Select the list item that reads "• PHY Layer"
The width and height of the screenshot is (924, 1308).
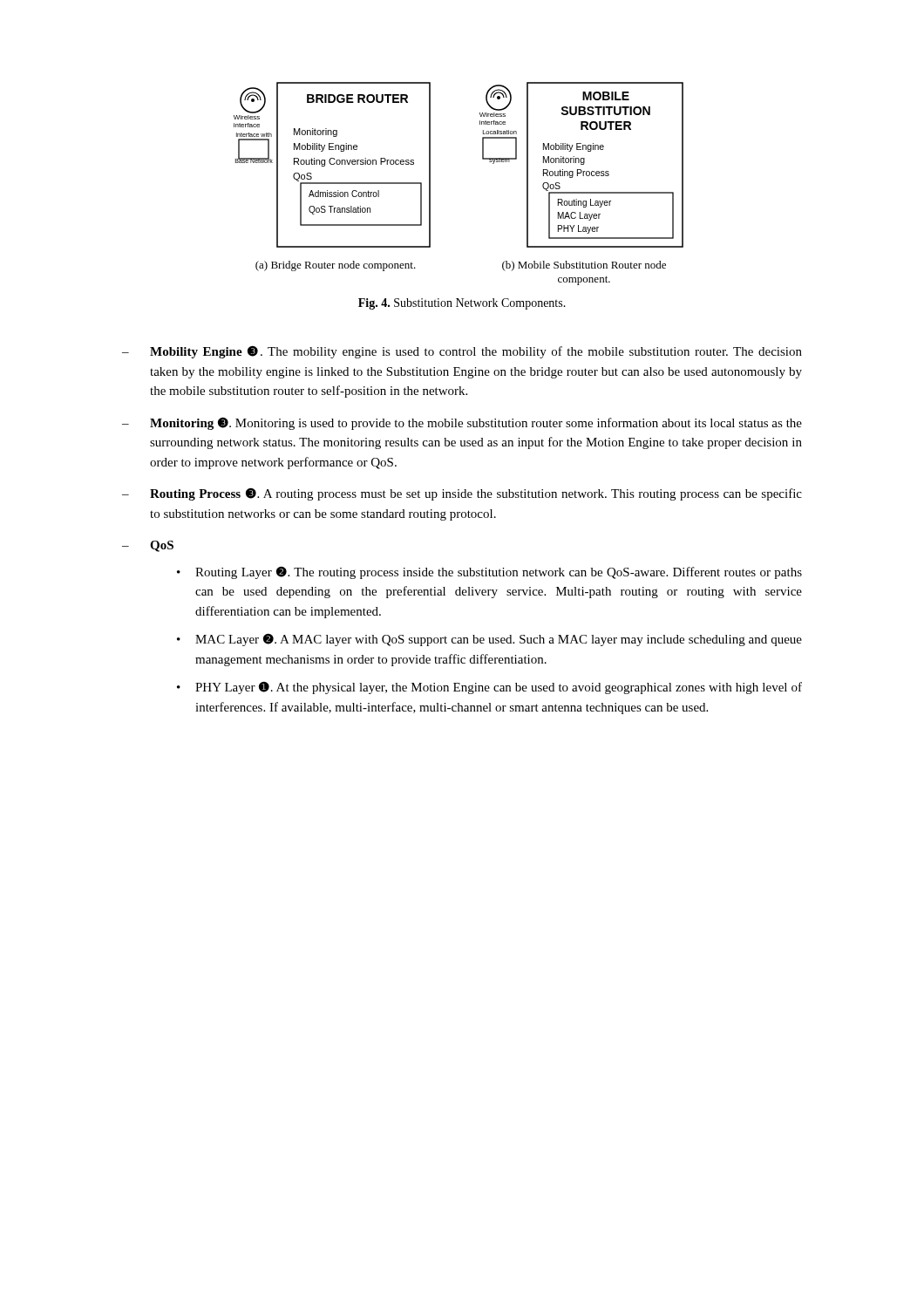pyautogui.click(x=489, y=697)
